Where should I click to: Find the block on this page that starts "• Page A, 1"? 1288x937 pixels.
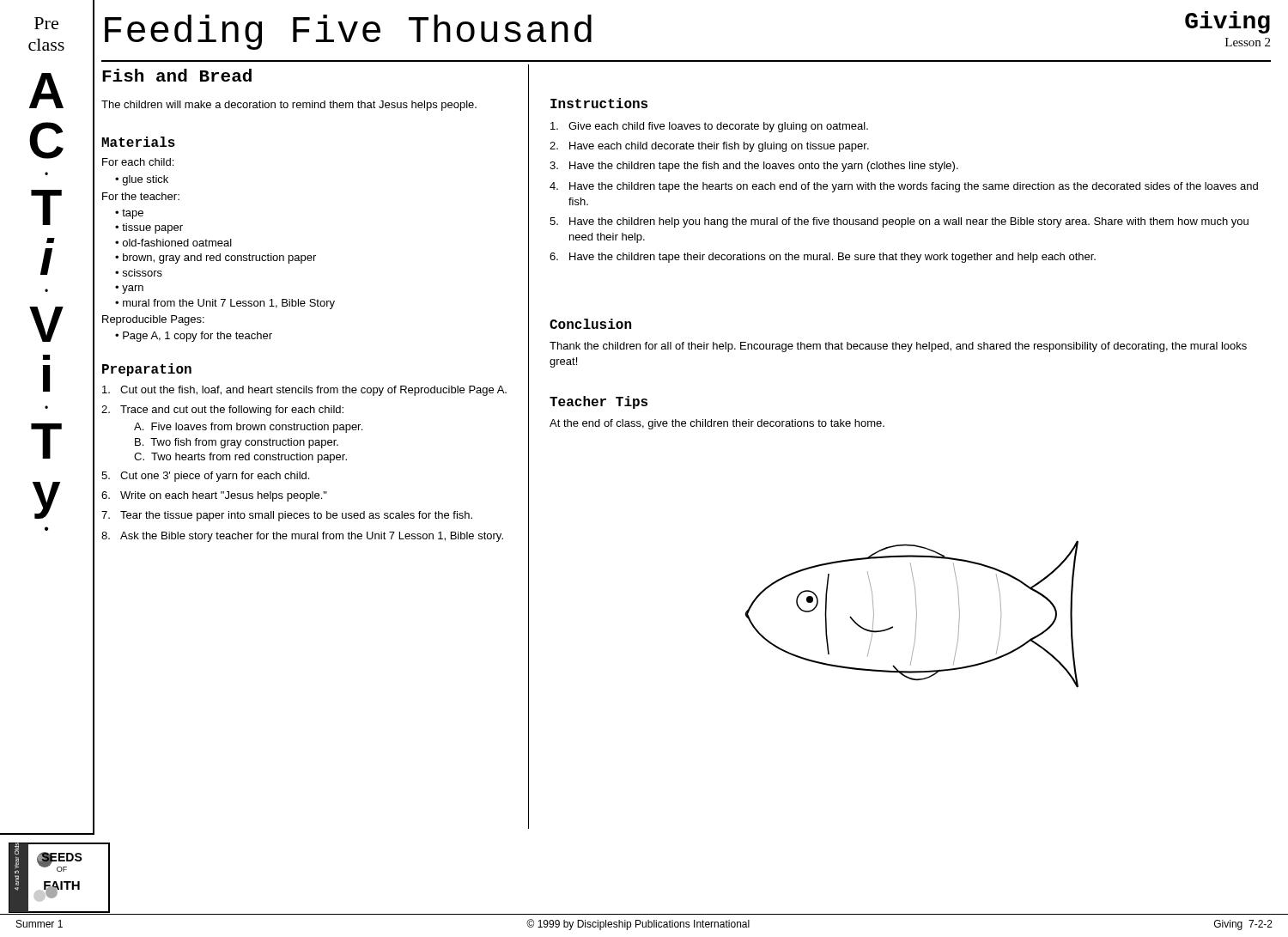click(x=194, y=335)
